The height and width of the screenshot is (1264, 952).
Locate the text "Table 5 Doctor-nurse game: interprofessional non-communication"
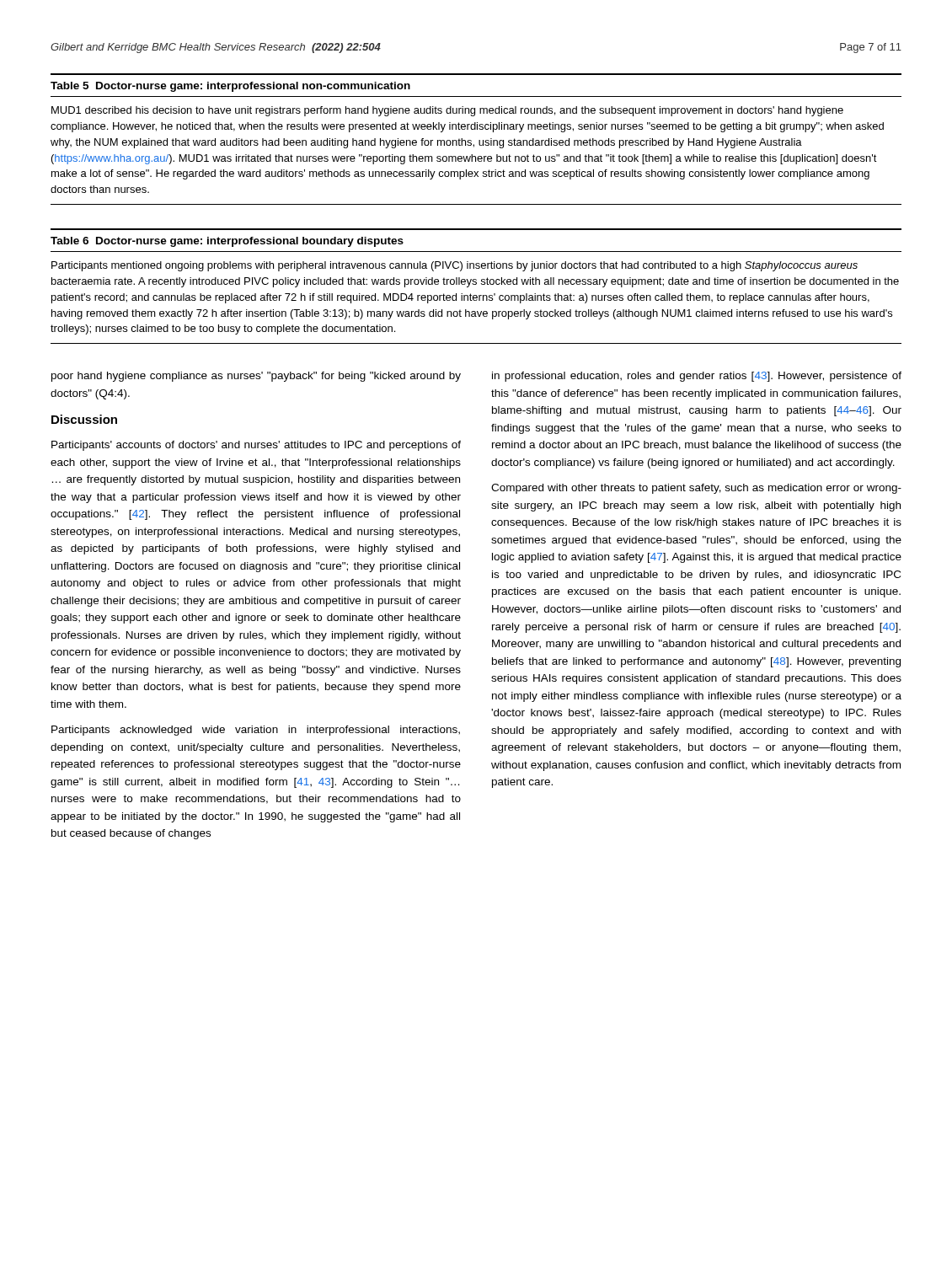click(x=231, y=86)
